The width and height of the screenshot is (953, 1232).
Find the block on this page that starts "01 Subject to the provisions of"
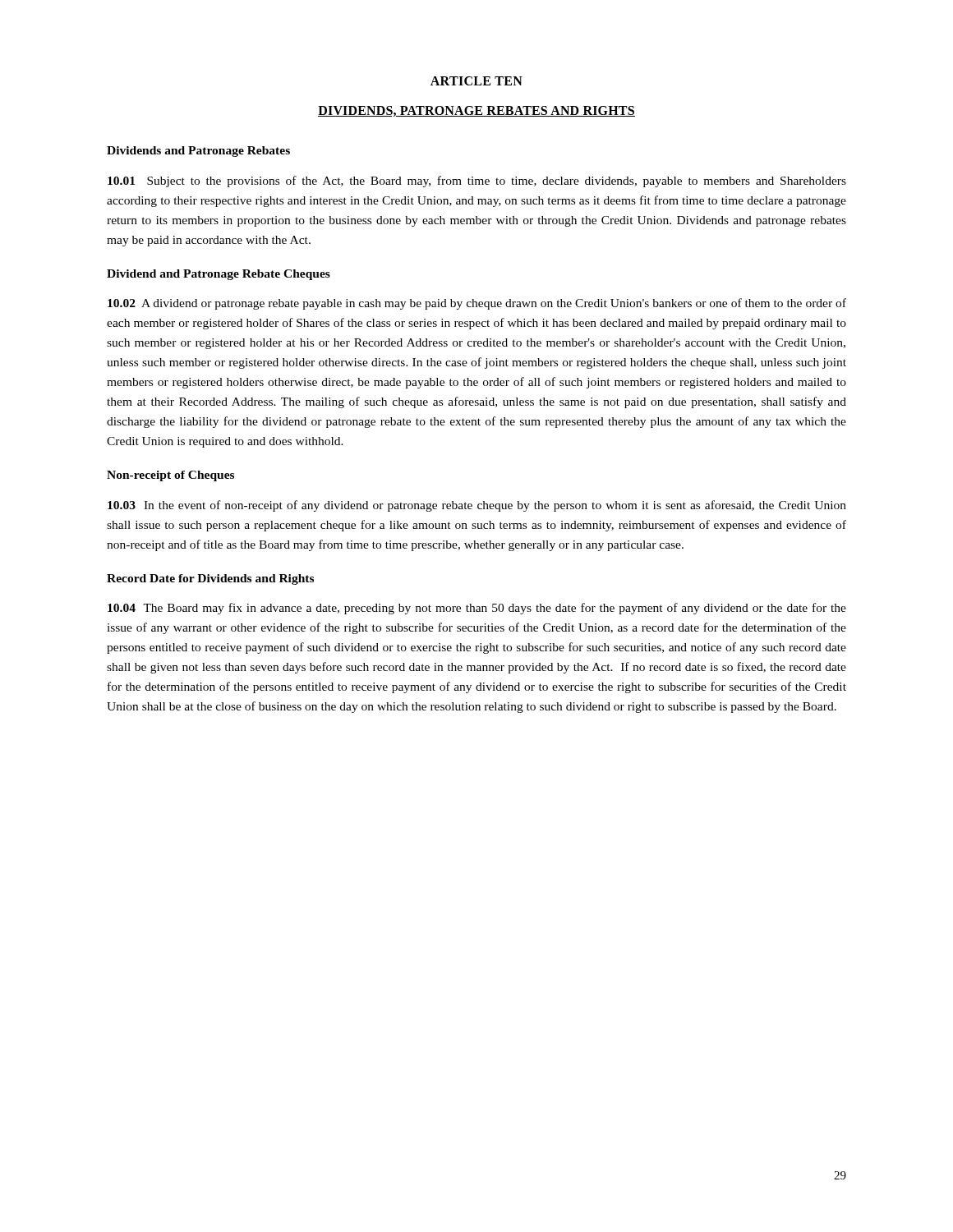476,210
